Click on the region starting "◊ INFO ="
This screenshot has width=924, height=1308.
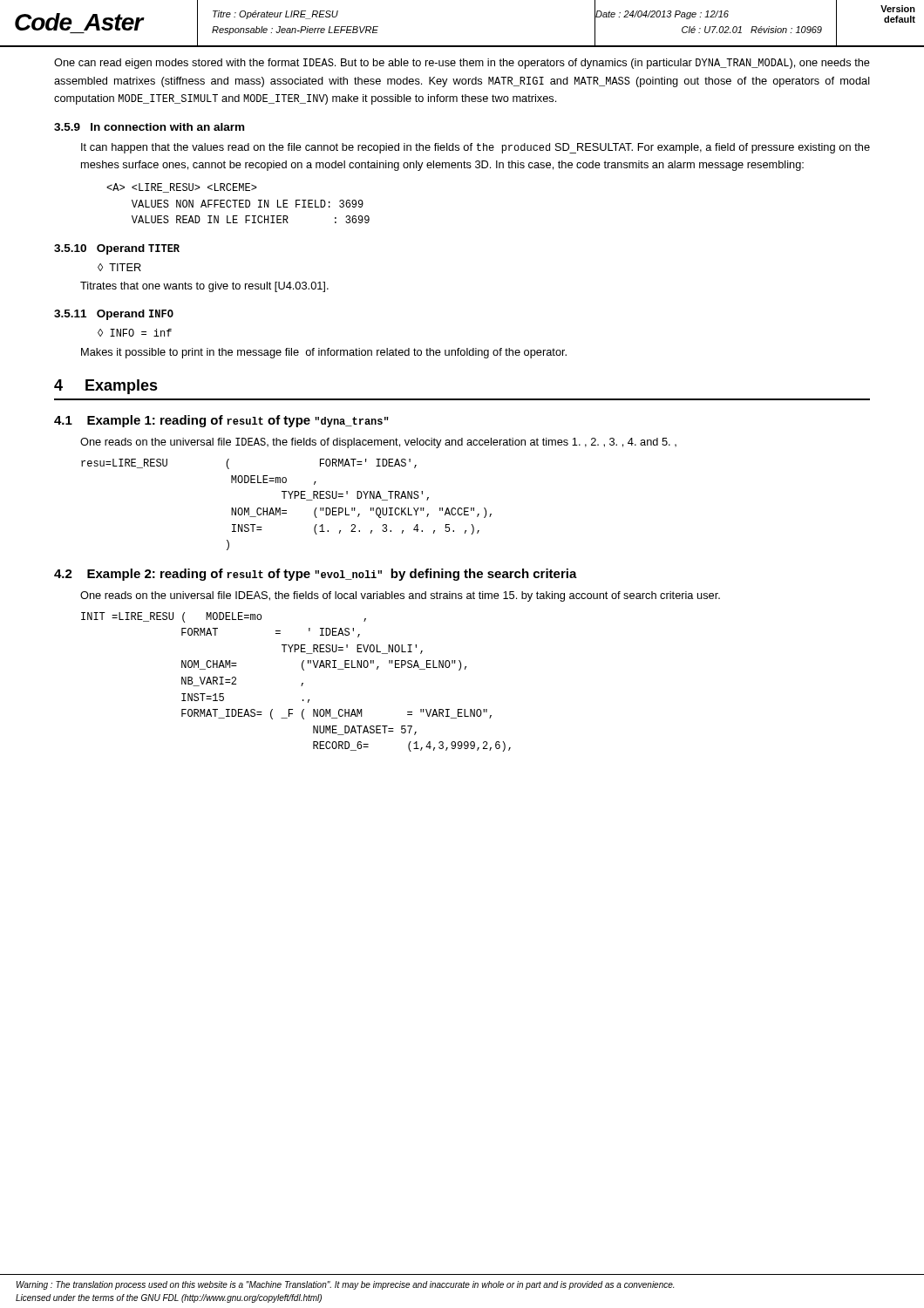(135, 333)
